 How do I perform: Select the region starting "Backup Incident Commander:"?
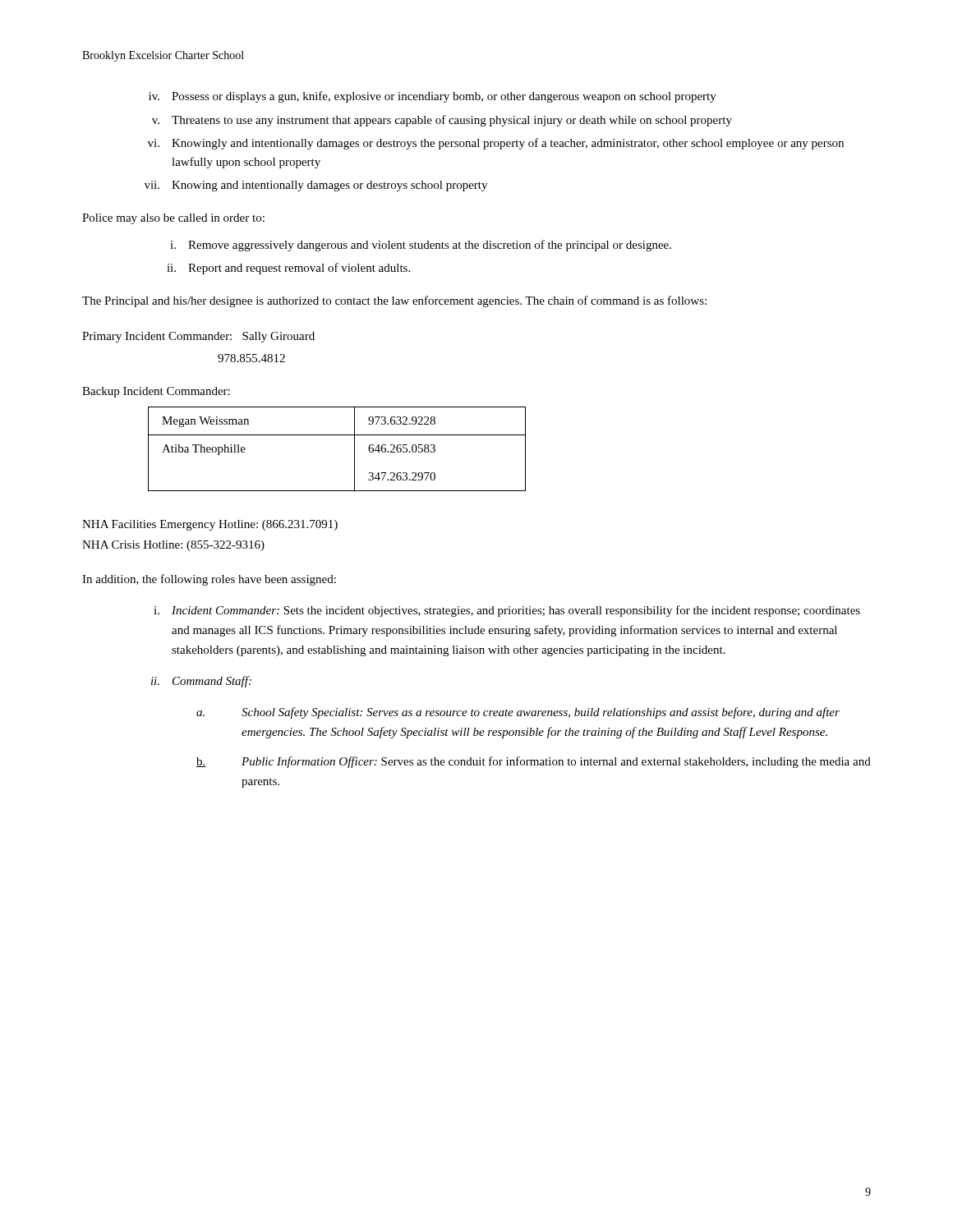tap(156, 391)
